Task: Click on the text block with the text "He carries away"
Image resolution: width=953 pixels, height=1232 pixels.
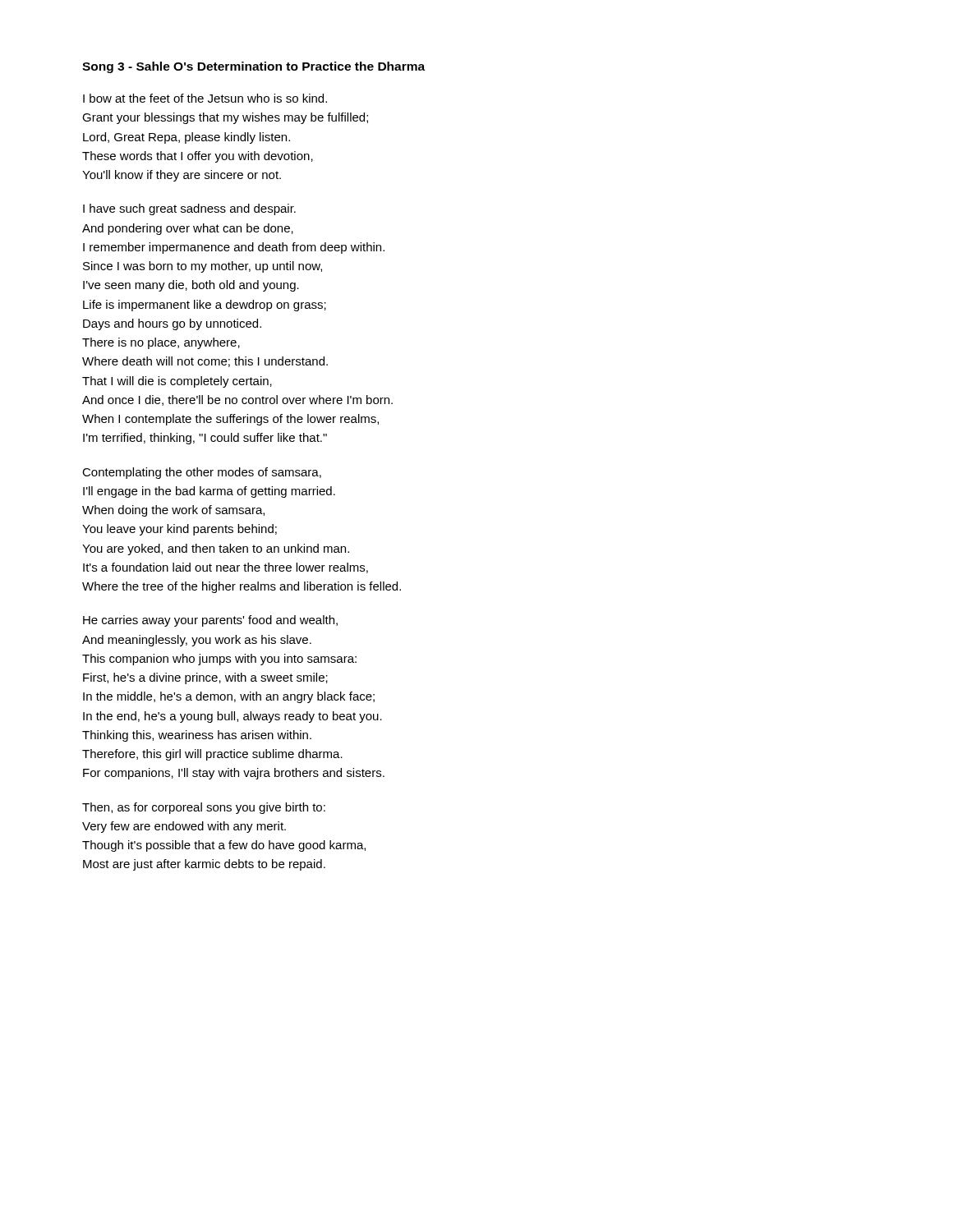Action: tap(234, 696)
